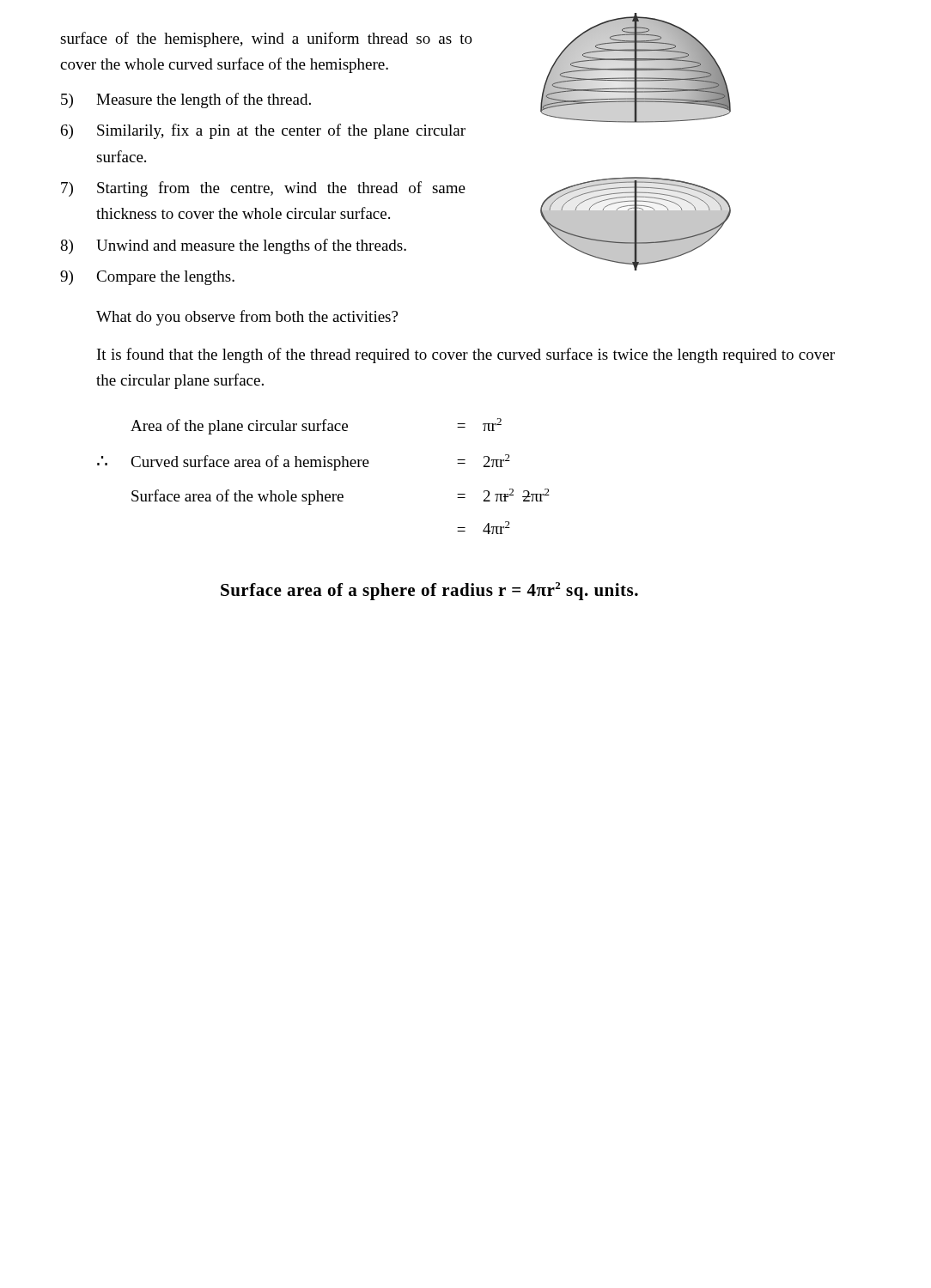Locate the list item that says "5) Measure the length"

263,100
